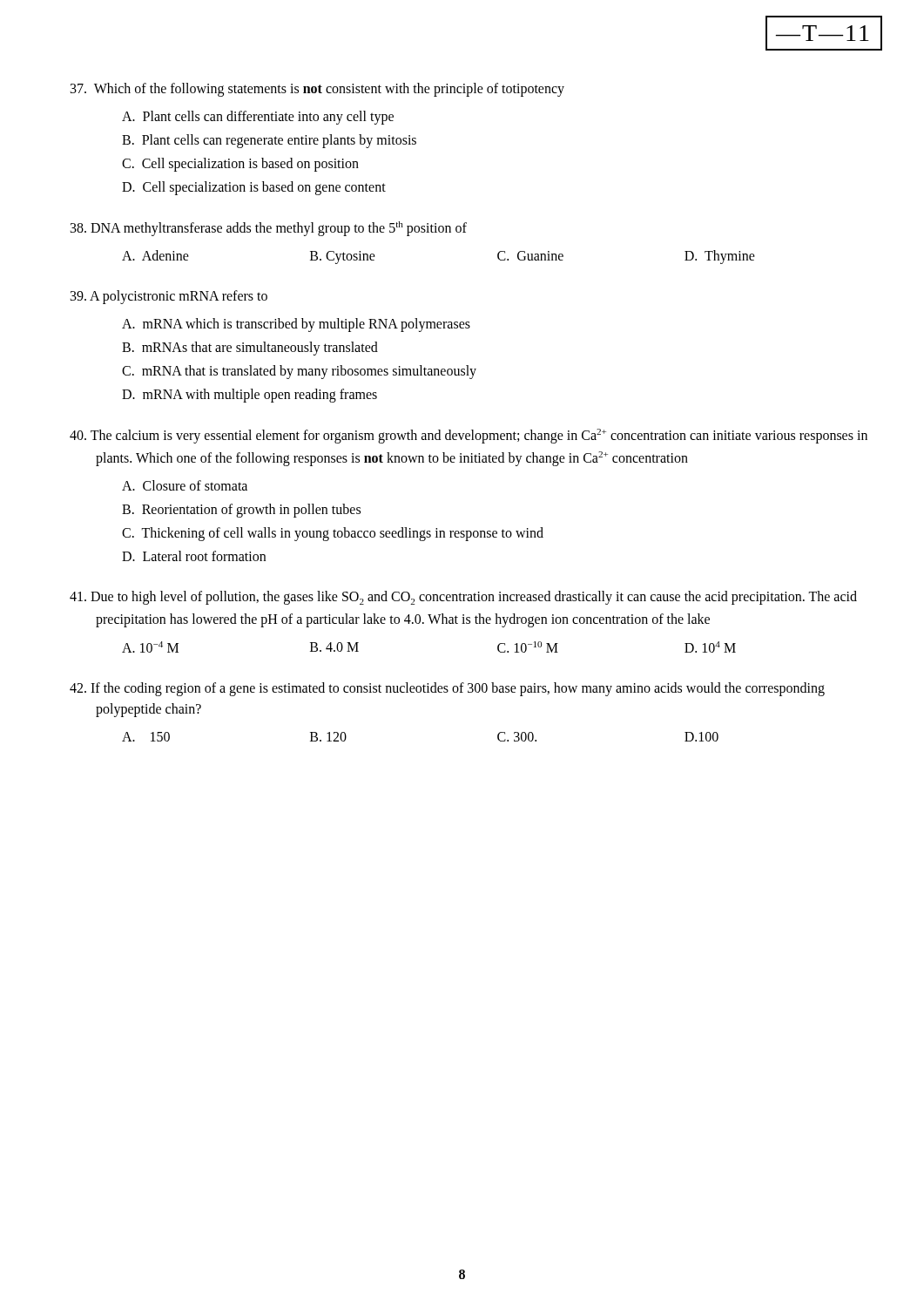Click on the list item with the text "39. A polycistronic mRNA refers to"
Viewport: 924px width, 1307px height.
point(169,297)
